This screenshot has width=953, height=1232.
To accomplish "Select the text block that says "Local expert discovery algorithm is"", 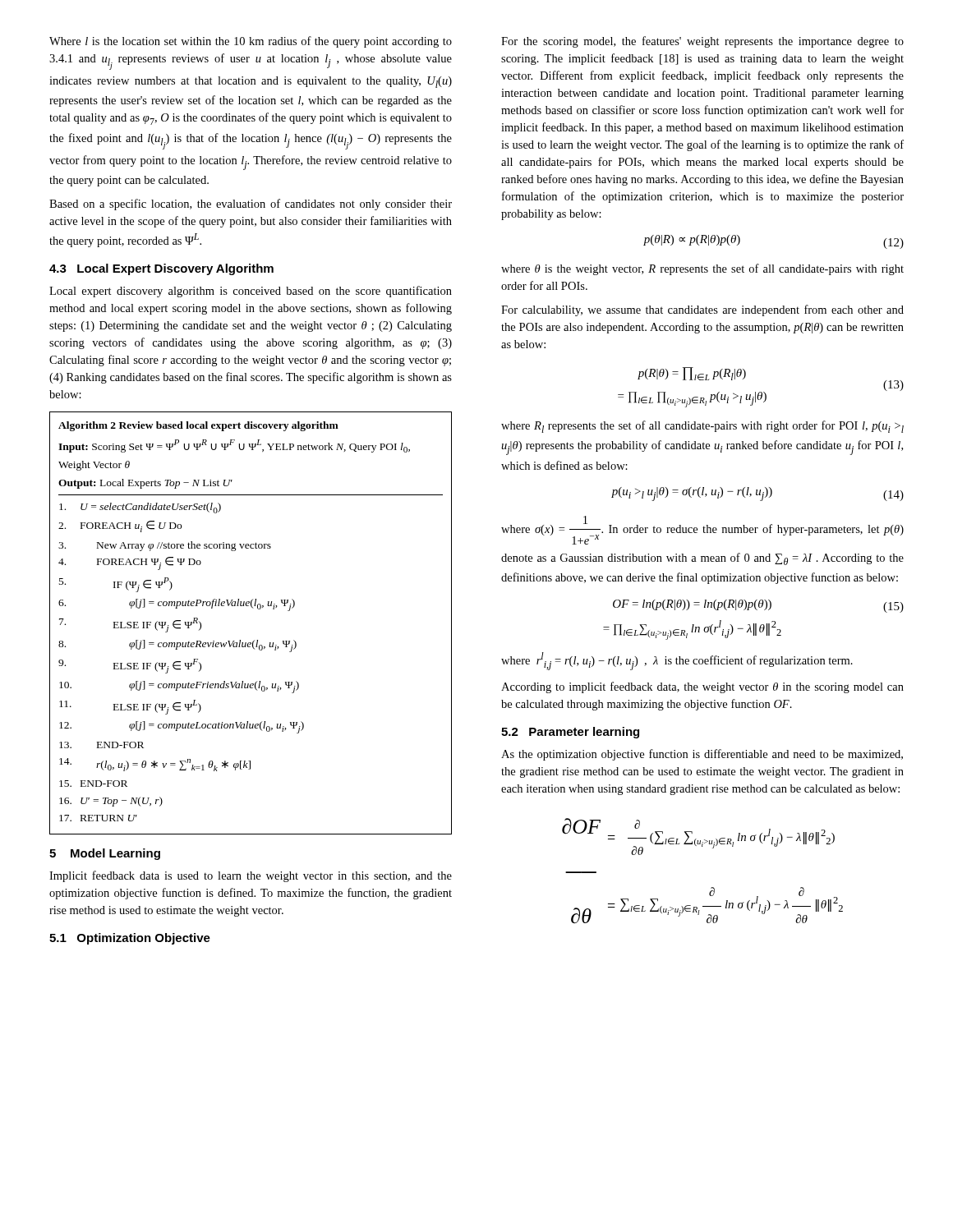I will (251, 343).
